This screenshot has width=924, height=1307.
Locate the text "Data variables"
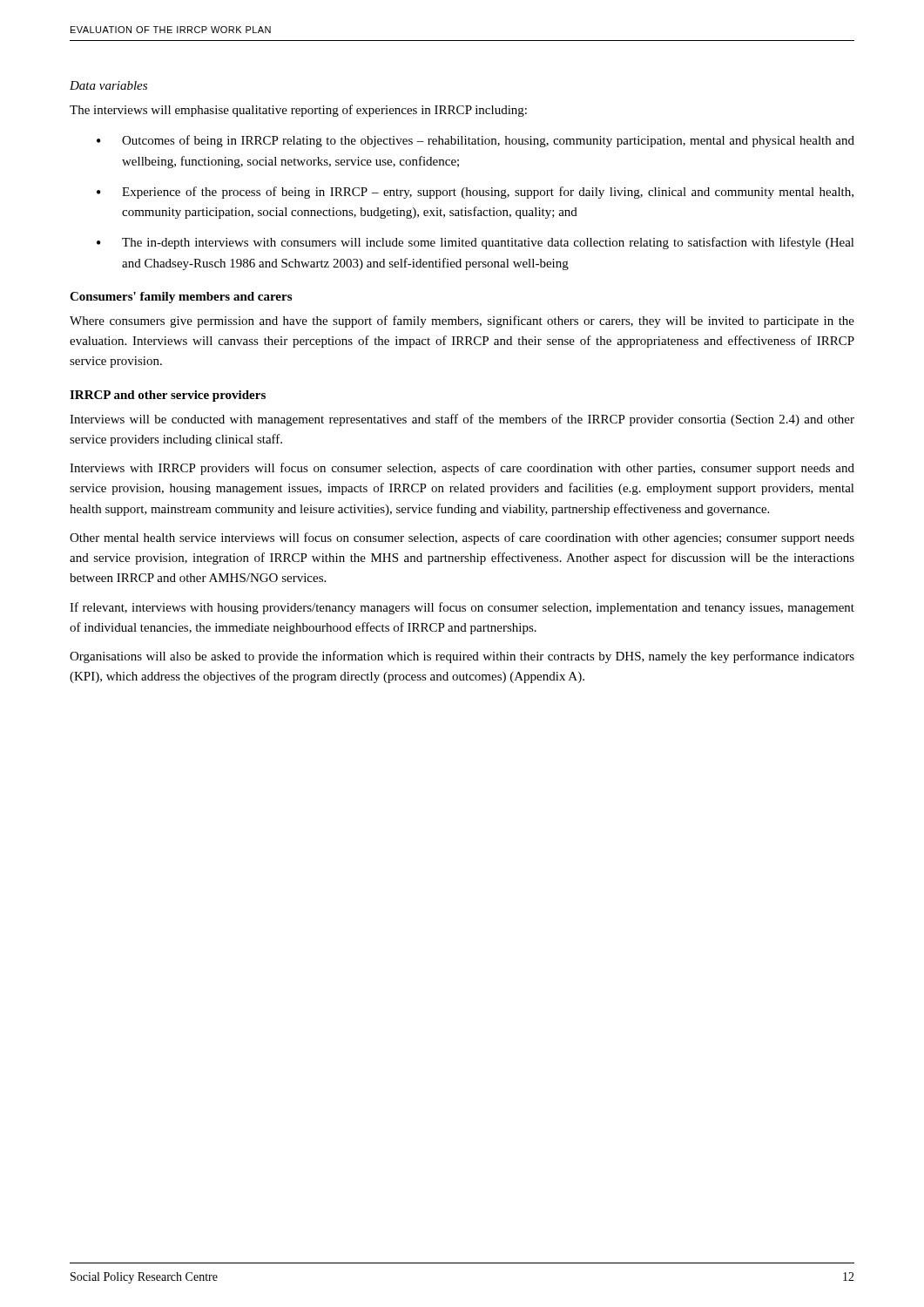109,85
